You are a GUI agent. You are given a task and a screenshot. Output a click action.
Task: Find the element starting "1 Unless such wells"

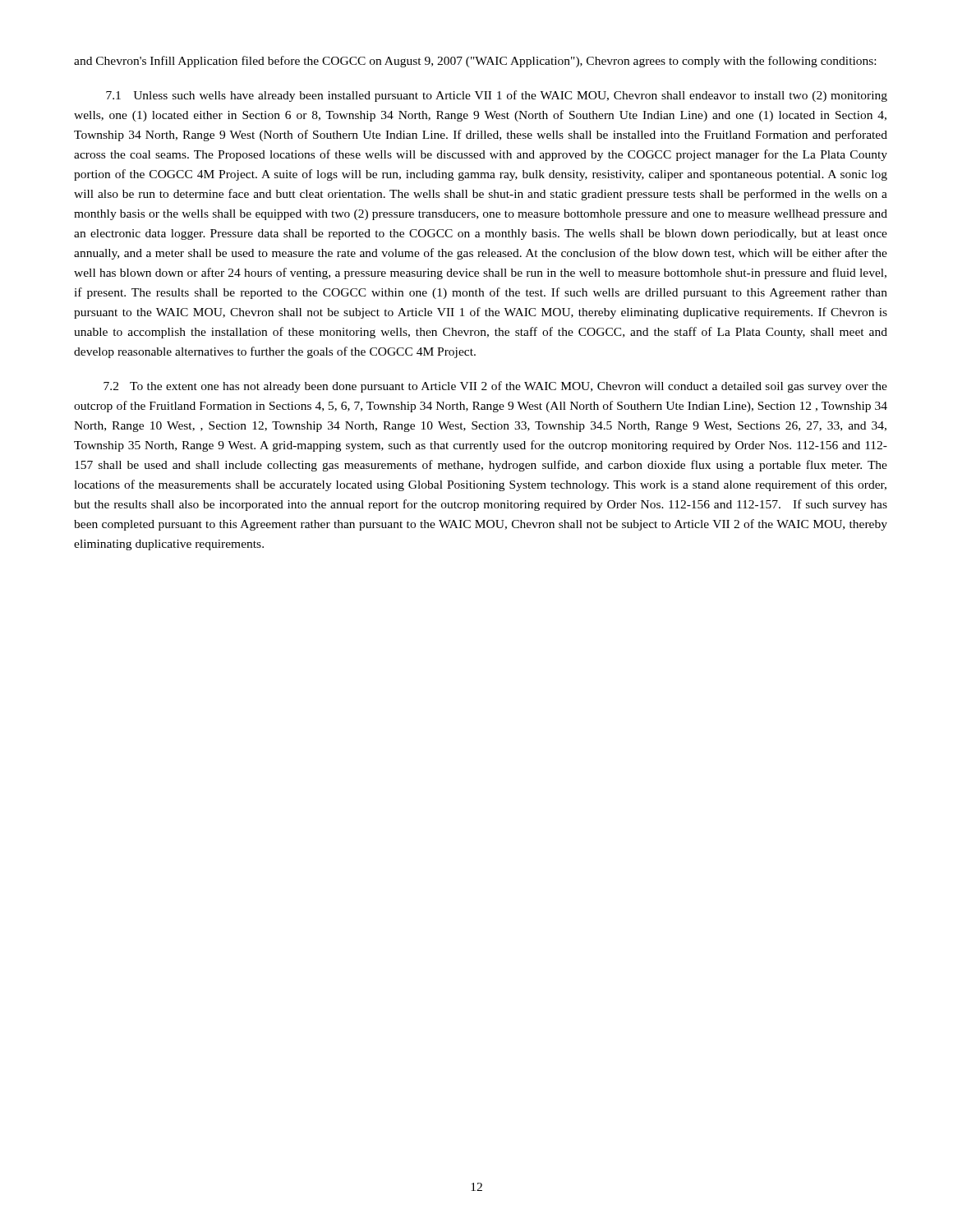click(481, 223)
